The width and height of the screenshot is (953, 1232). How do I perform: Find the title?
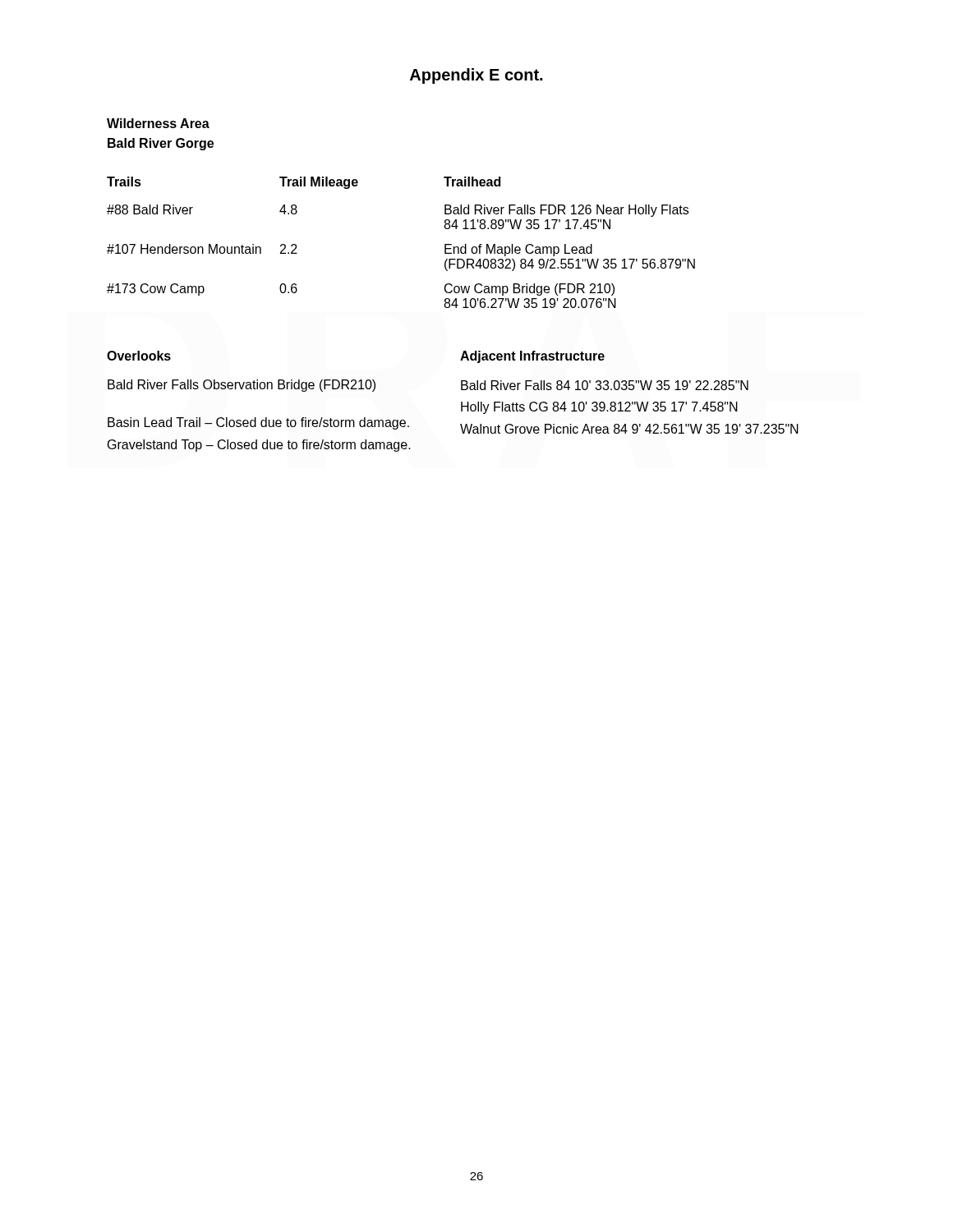click(476, 75)
